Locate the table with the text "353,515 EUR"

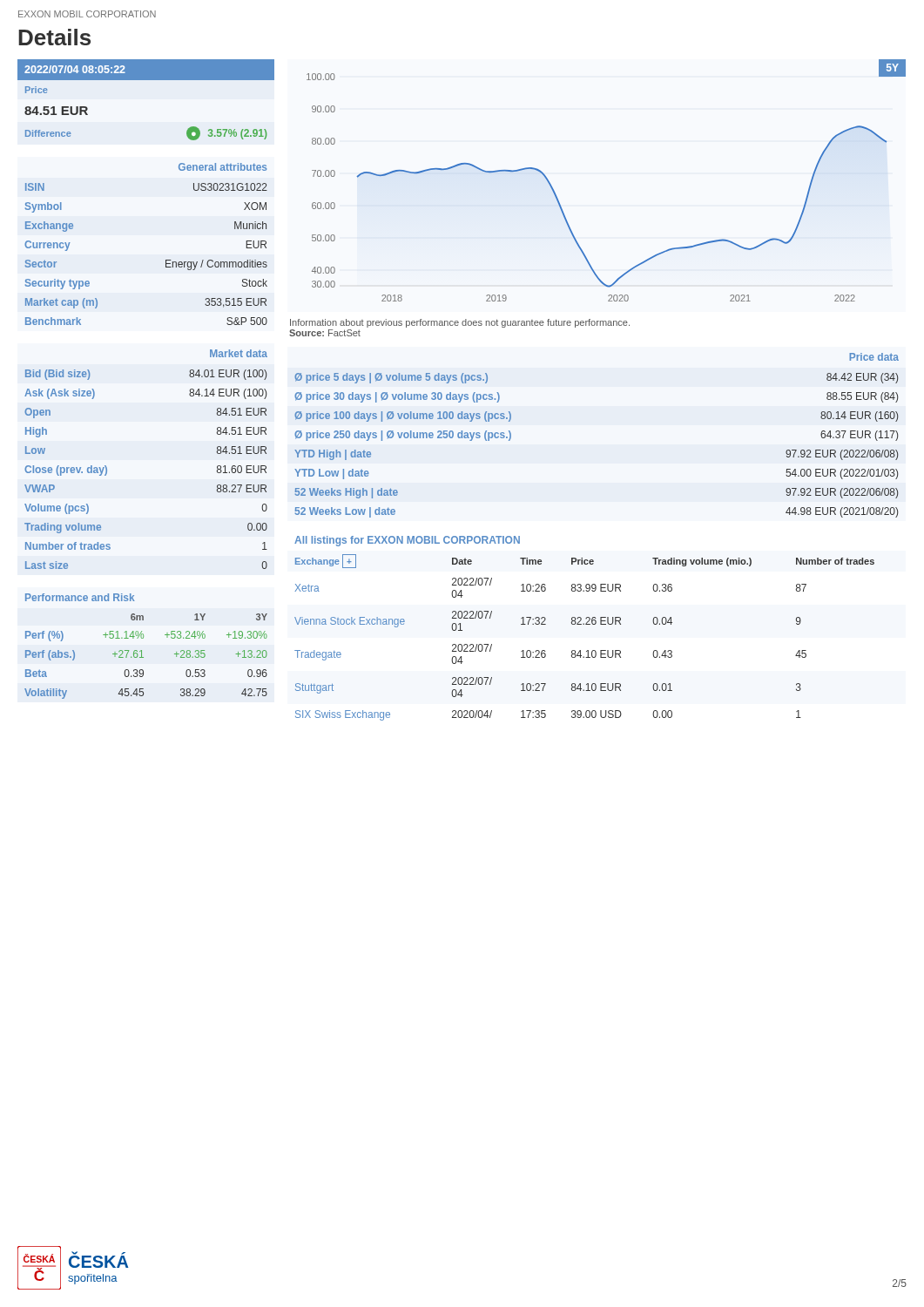tap(146, 244)
